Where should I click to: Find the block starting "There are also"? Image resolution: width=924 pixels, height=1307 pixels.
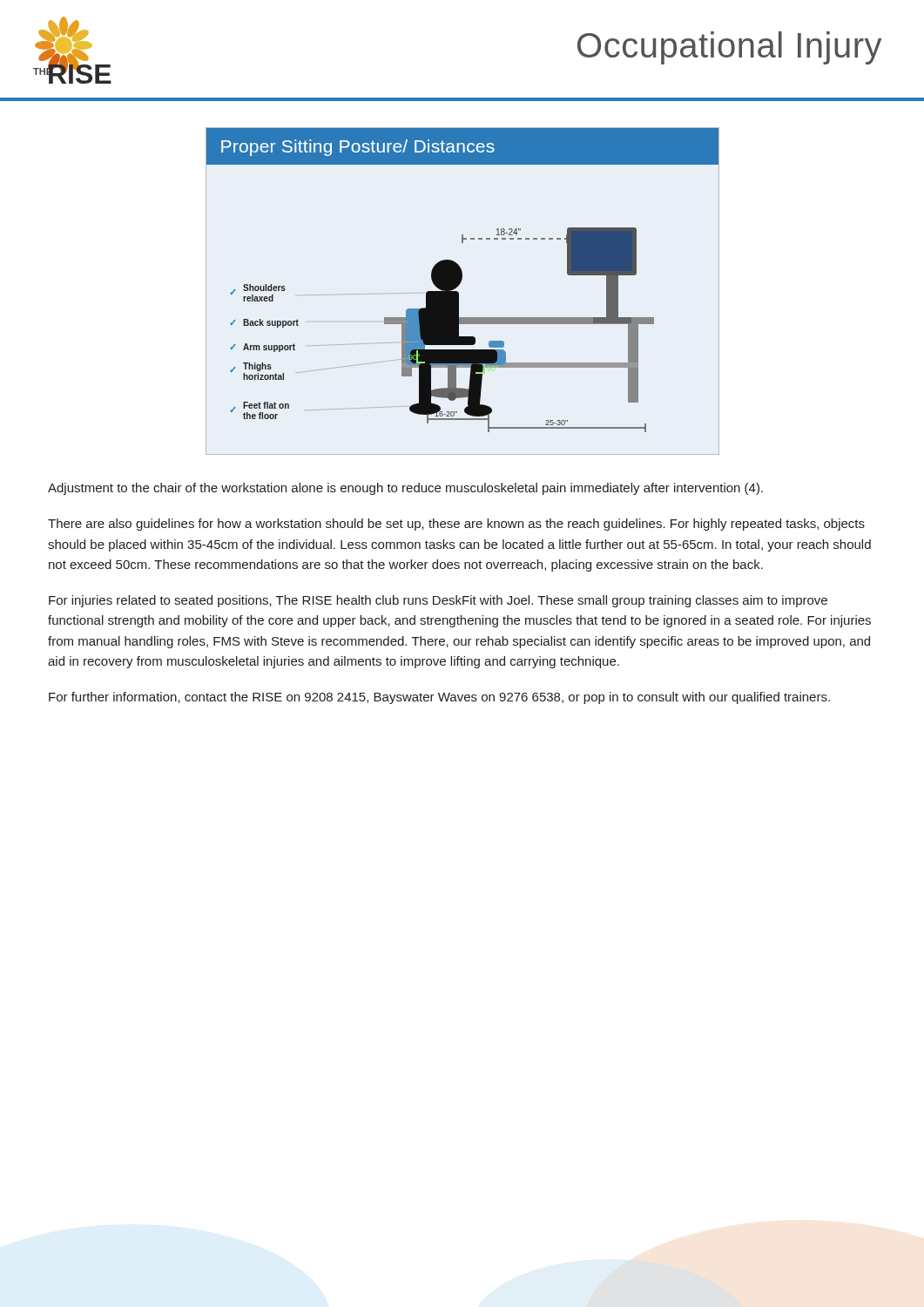(460, 544)
